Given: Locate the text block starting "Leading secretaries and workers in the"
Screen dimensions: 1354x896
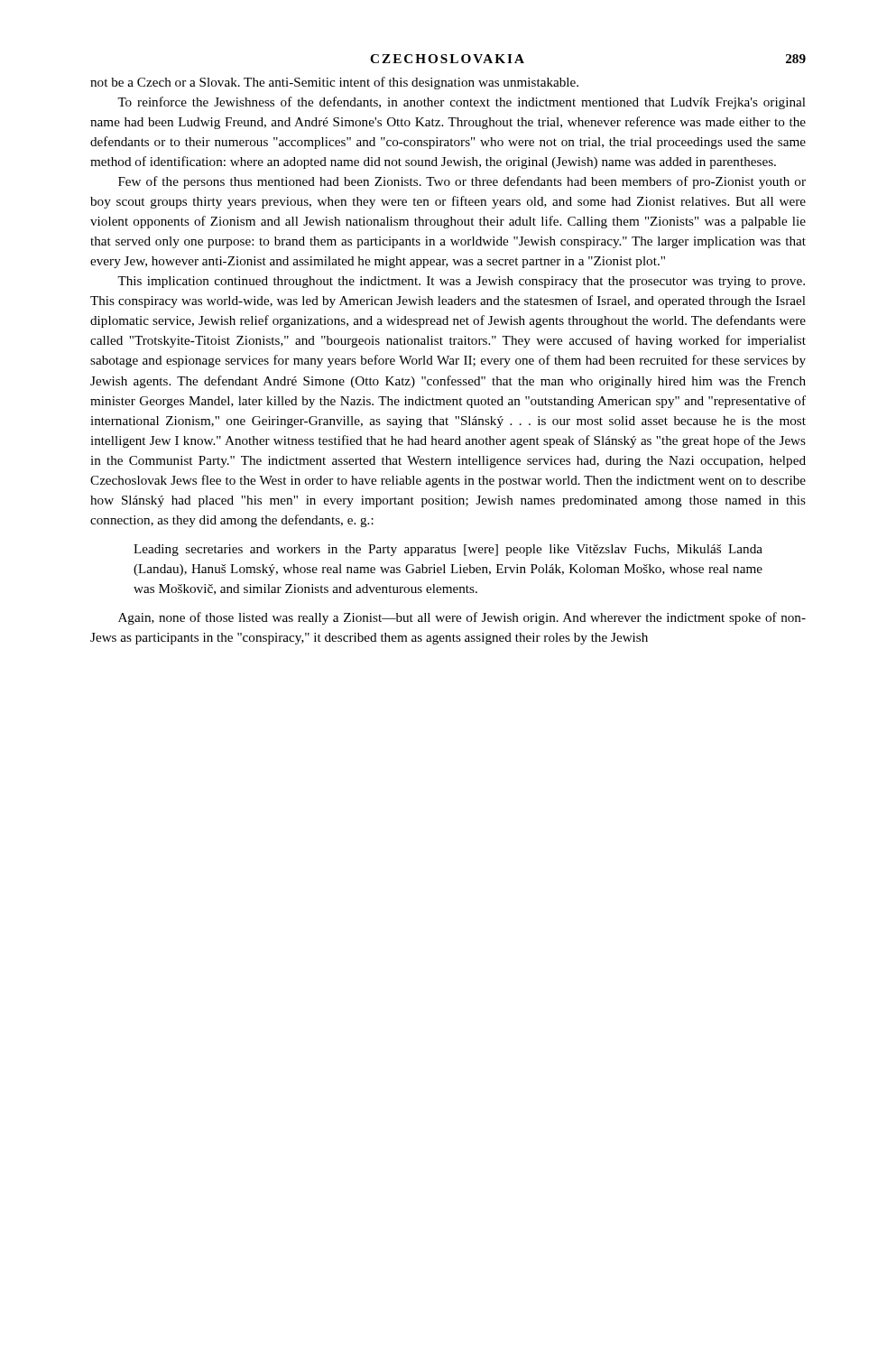Looking at the screenshot, I should [x=448, y=568].
